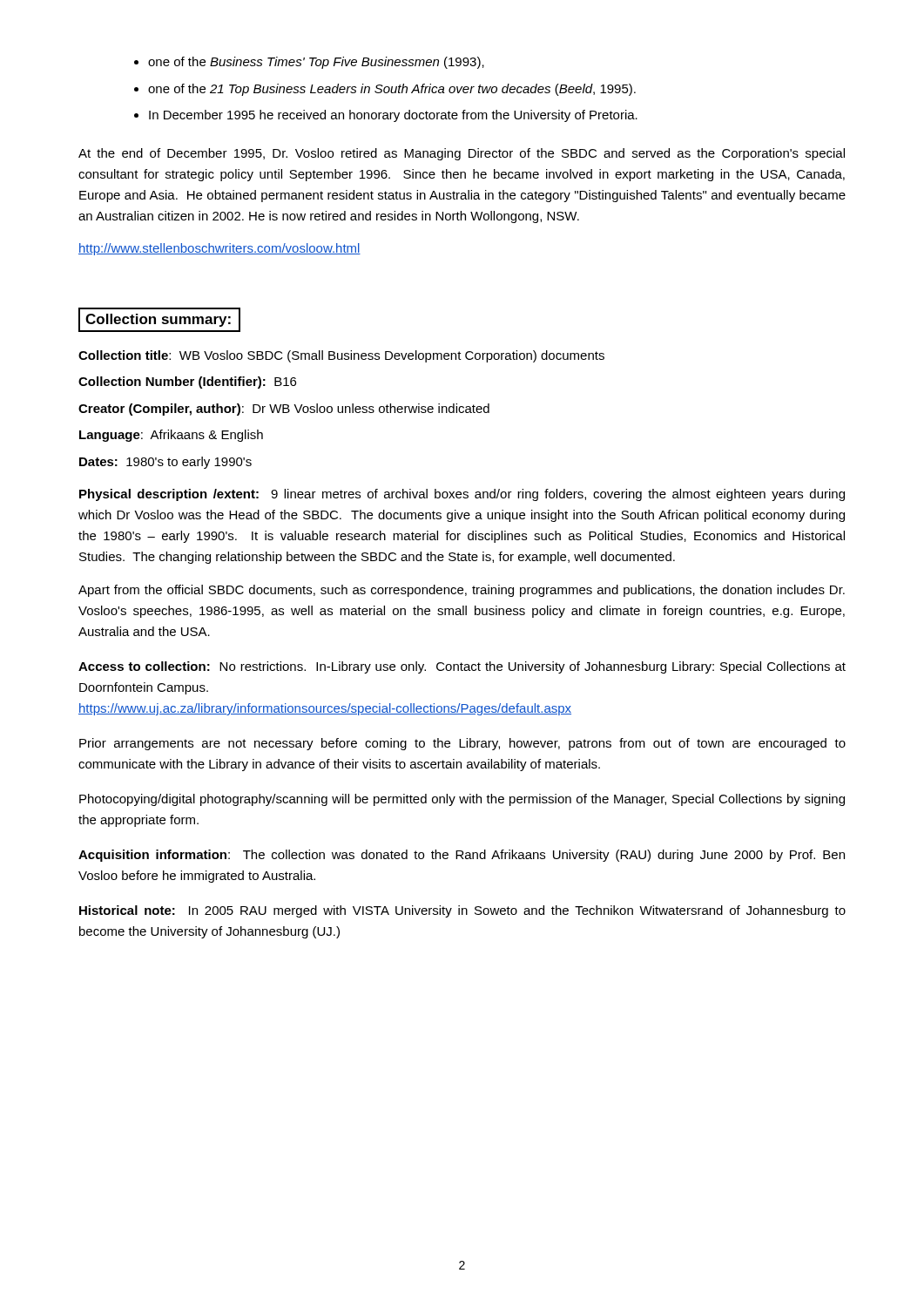924x1307 pixels.
Task: Locate the passage starting "Creator (Compiler, author): Dr WB Vosloo"
Action: 284,408
